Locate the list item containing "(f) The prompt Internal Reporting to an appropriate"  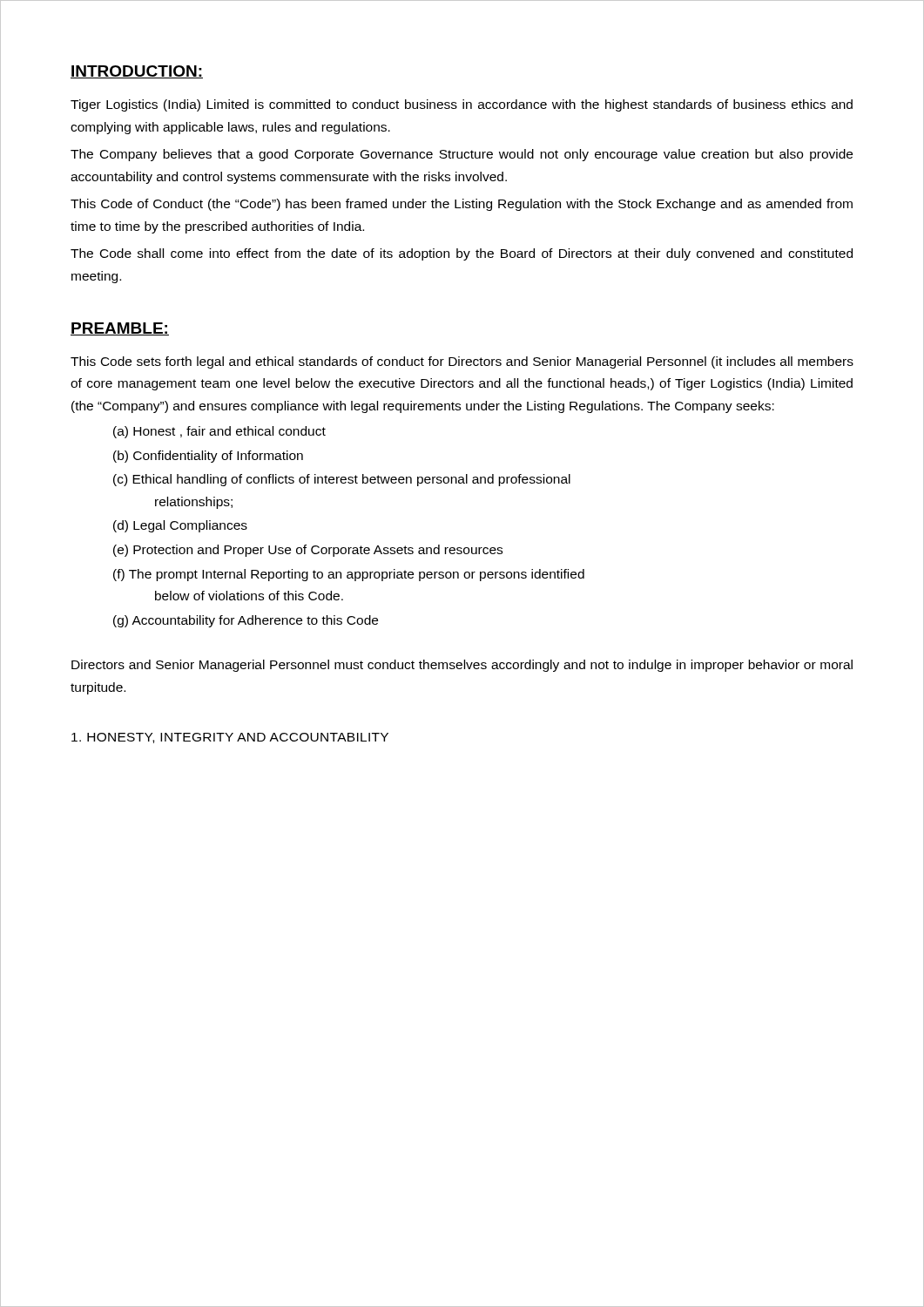(x=349, y=584)
